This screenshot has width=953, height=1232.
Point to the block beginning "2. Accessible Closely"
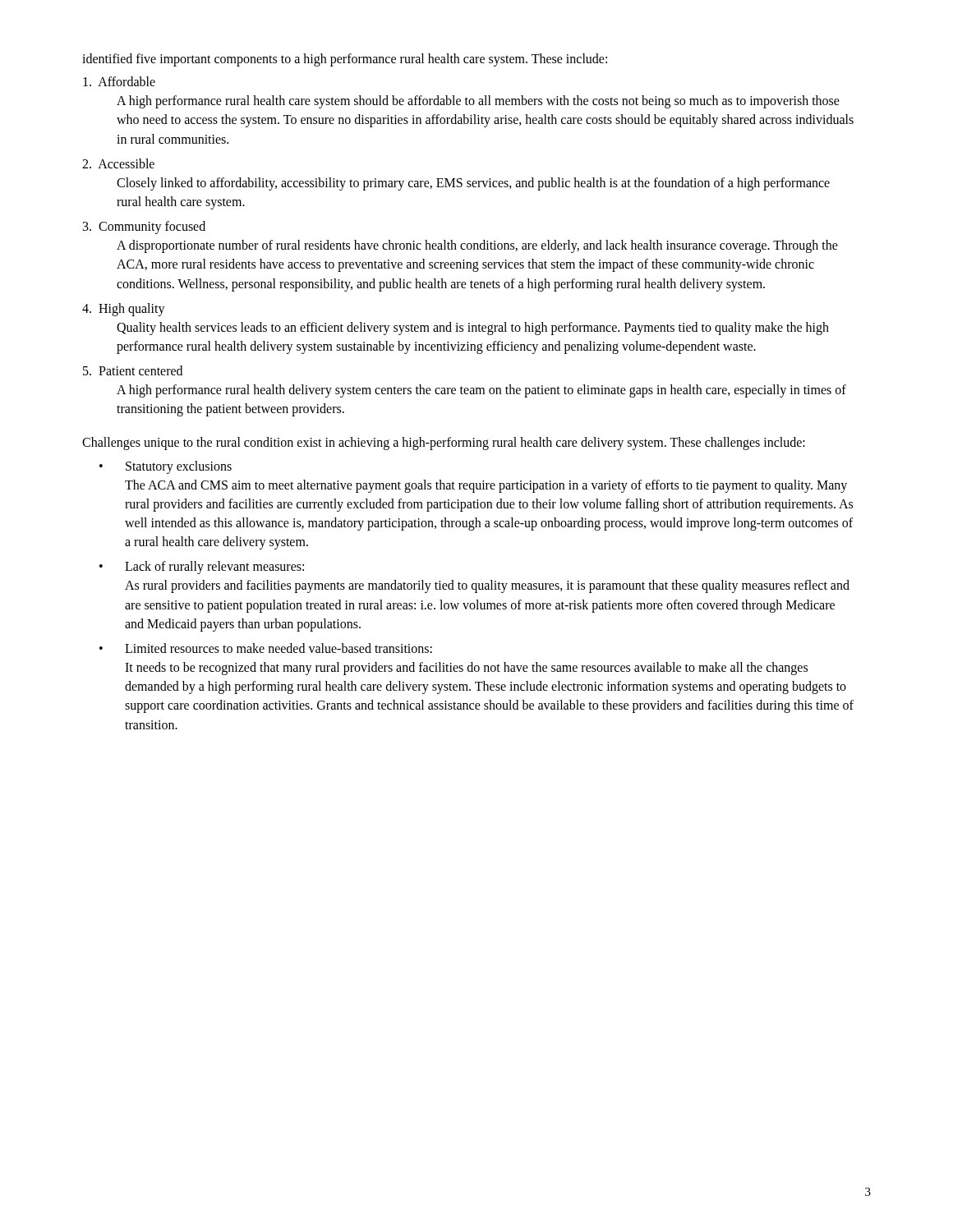[x=468, y=184]
